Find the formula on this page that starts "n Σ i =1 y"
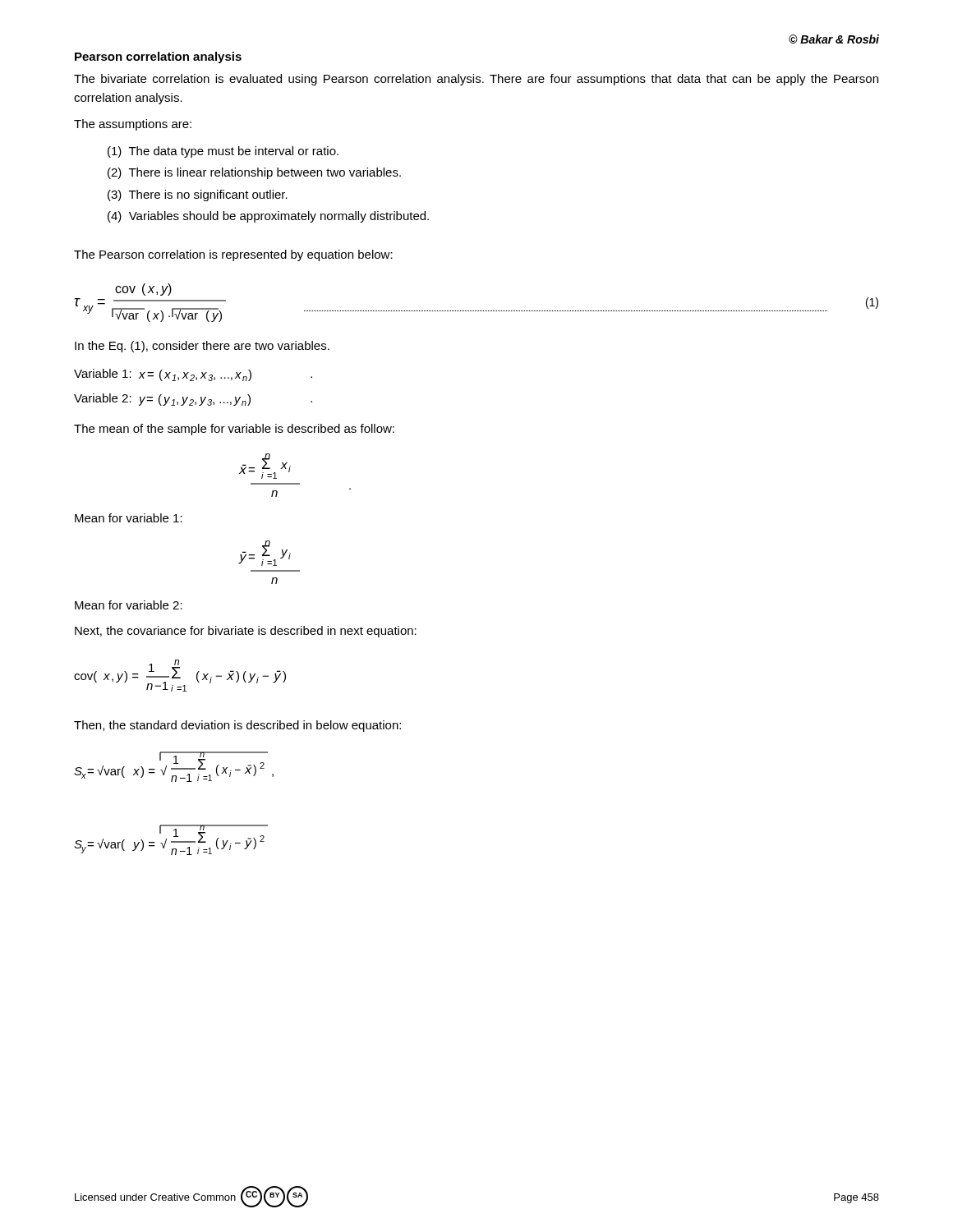The image size is (953, 1232). click(265, 553)
